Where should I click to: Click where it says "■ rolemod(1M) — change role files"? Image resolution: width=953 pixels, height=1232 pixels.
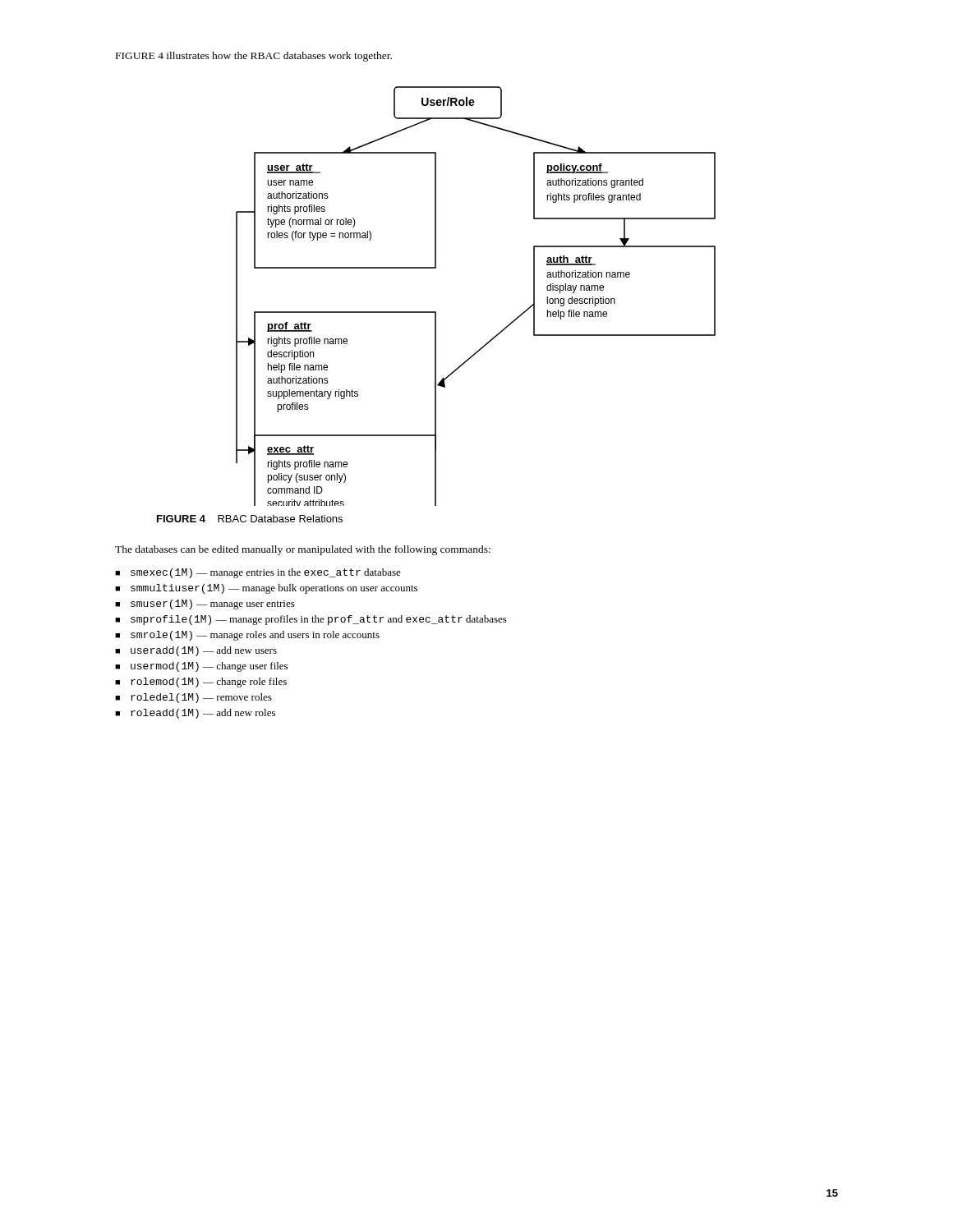201,682
